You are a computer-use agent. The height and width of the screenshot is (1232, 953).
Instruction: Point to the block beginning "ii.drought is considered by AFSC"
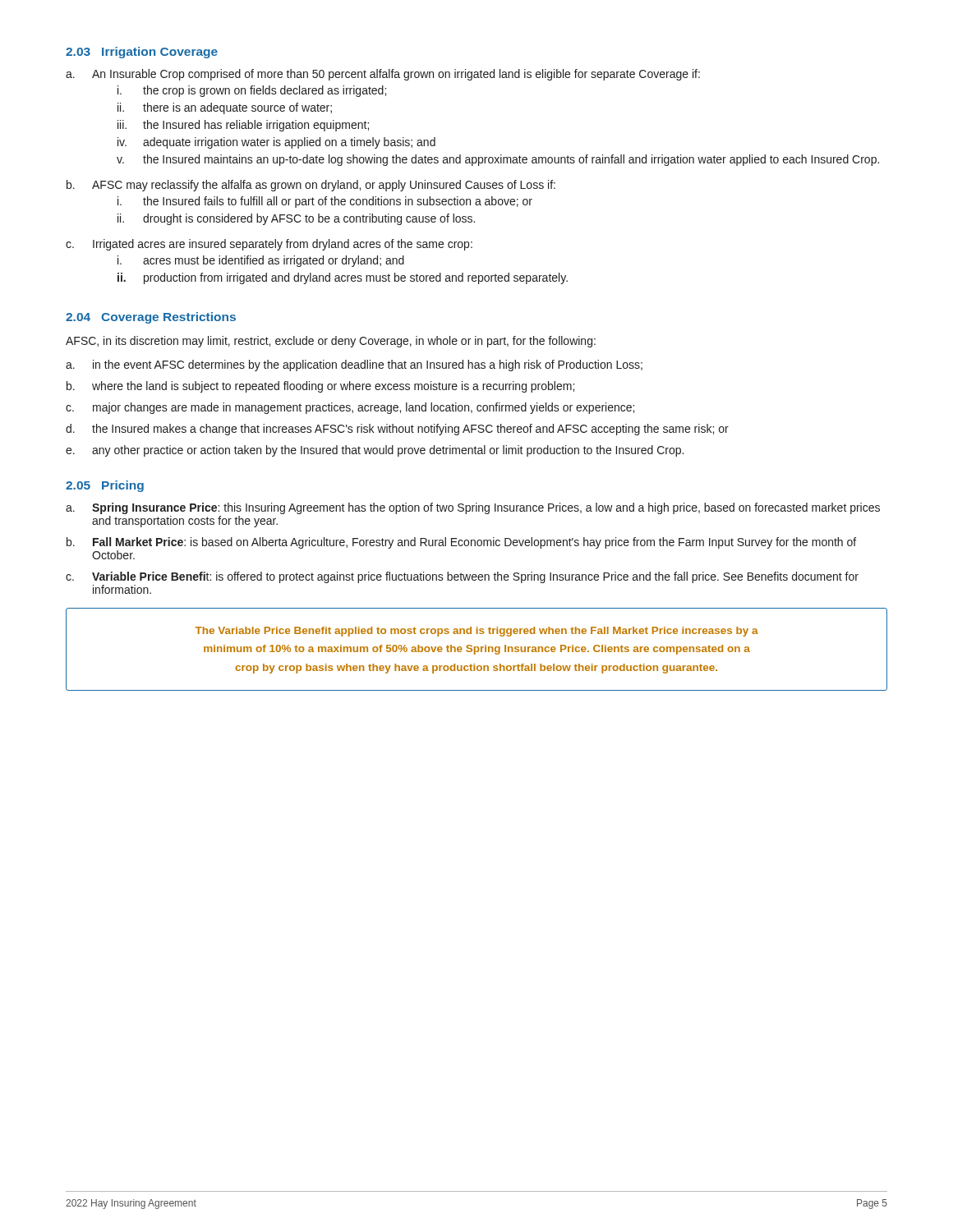[296, 219]
